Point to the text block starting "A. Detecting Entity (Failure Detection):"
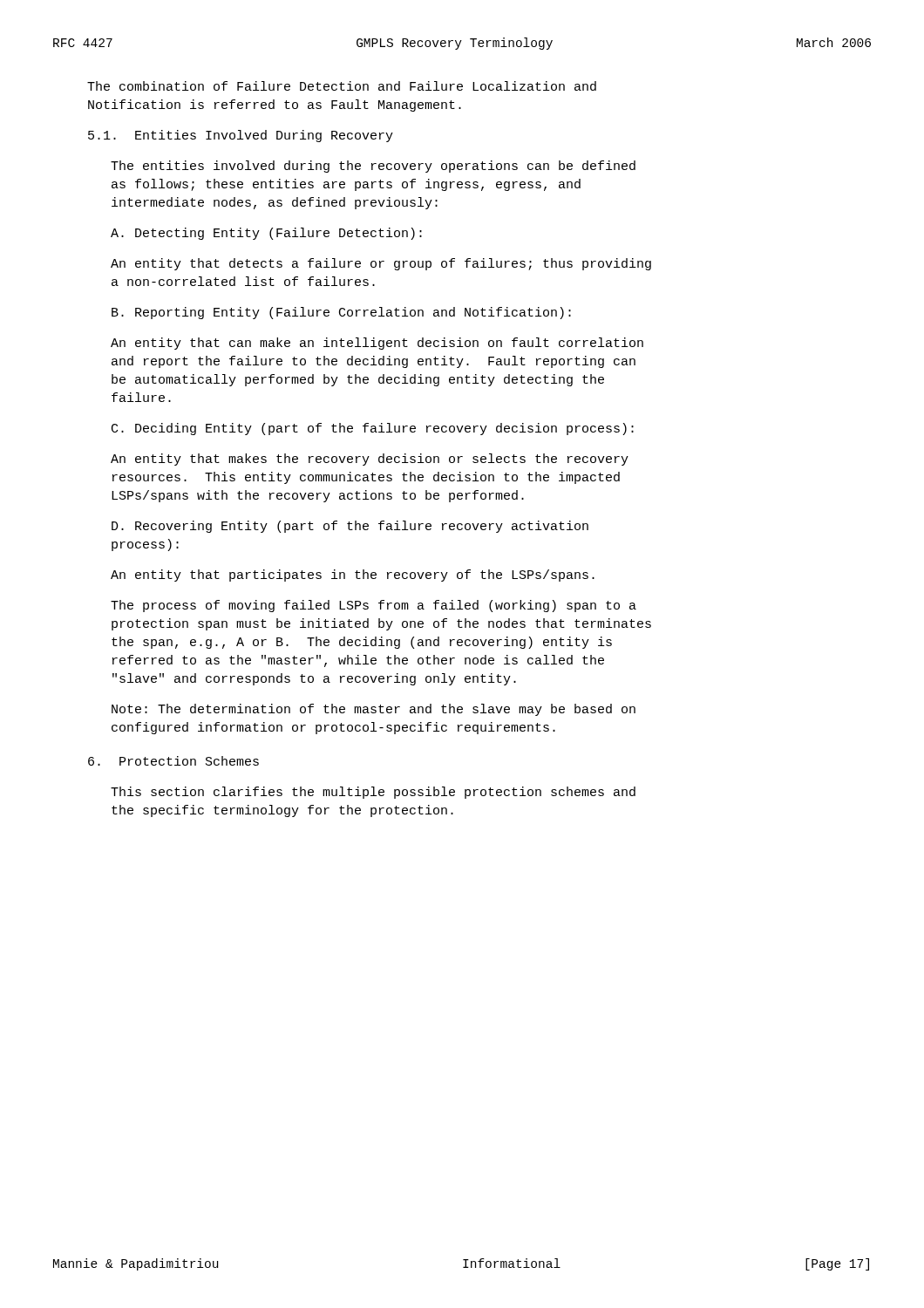Screen dimensions: 1308x924 coord(256,234)
